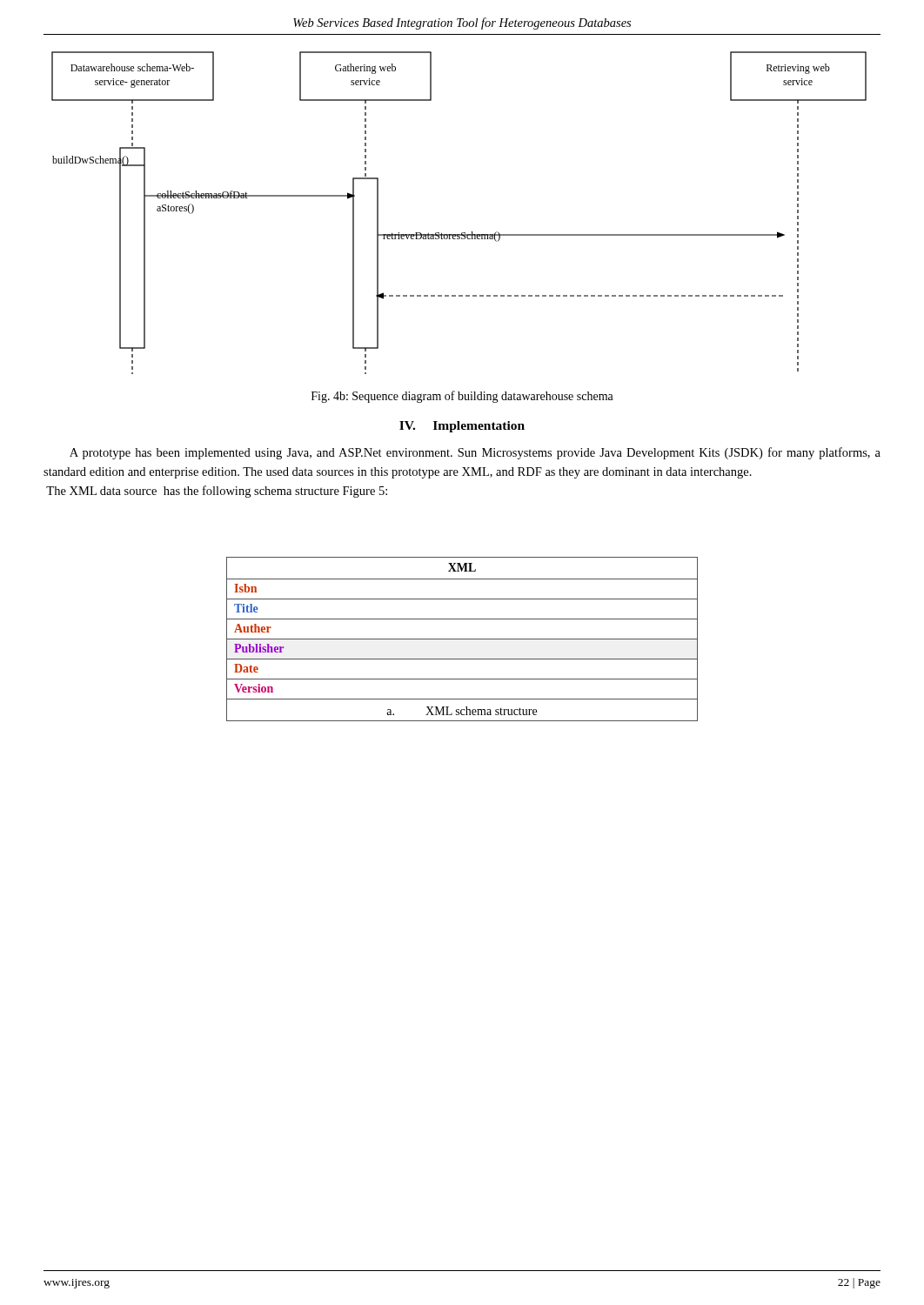Navigate to the text block starting "A prototype has been implemented using"
Screen dimensions: 1305x924
point(462,471)
